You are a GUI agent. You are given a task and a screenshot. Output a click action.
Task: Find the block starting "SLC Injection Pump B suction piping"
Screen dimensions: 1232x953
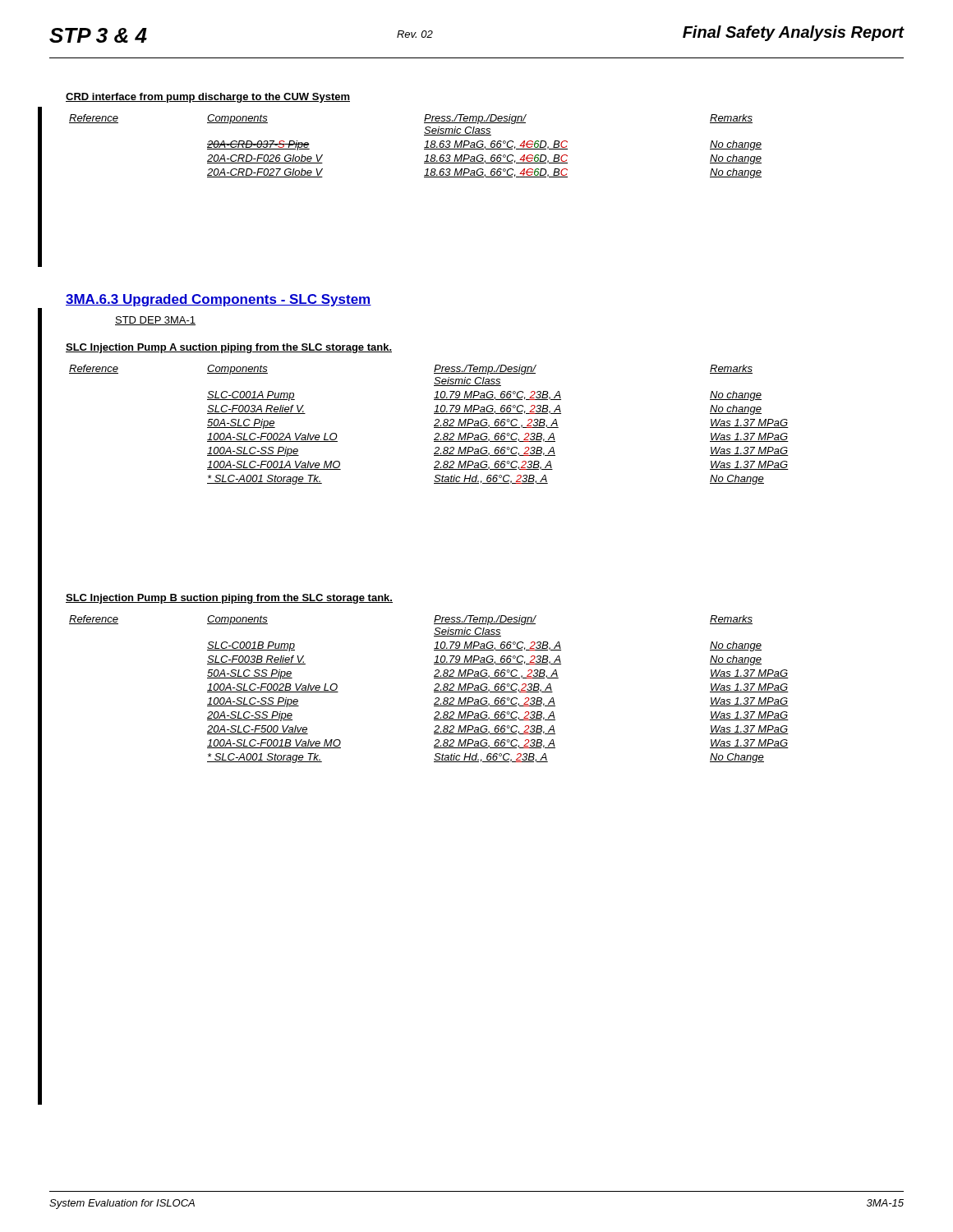(x=229, y=598)
